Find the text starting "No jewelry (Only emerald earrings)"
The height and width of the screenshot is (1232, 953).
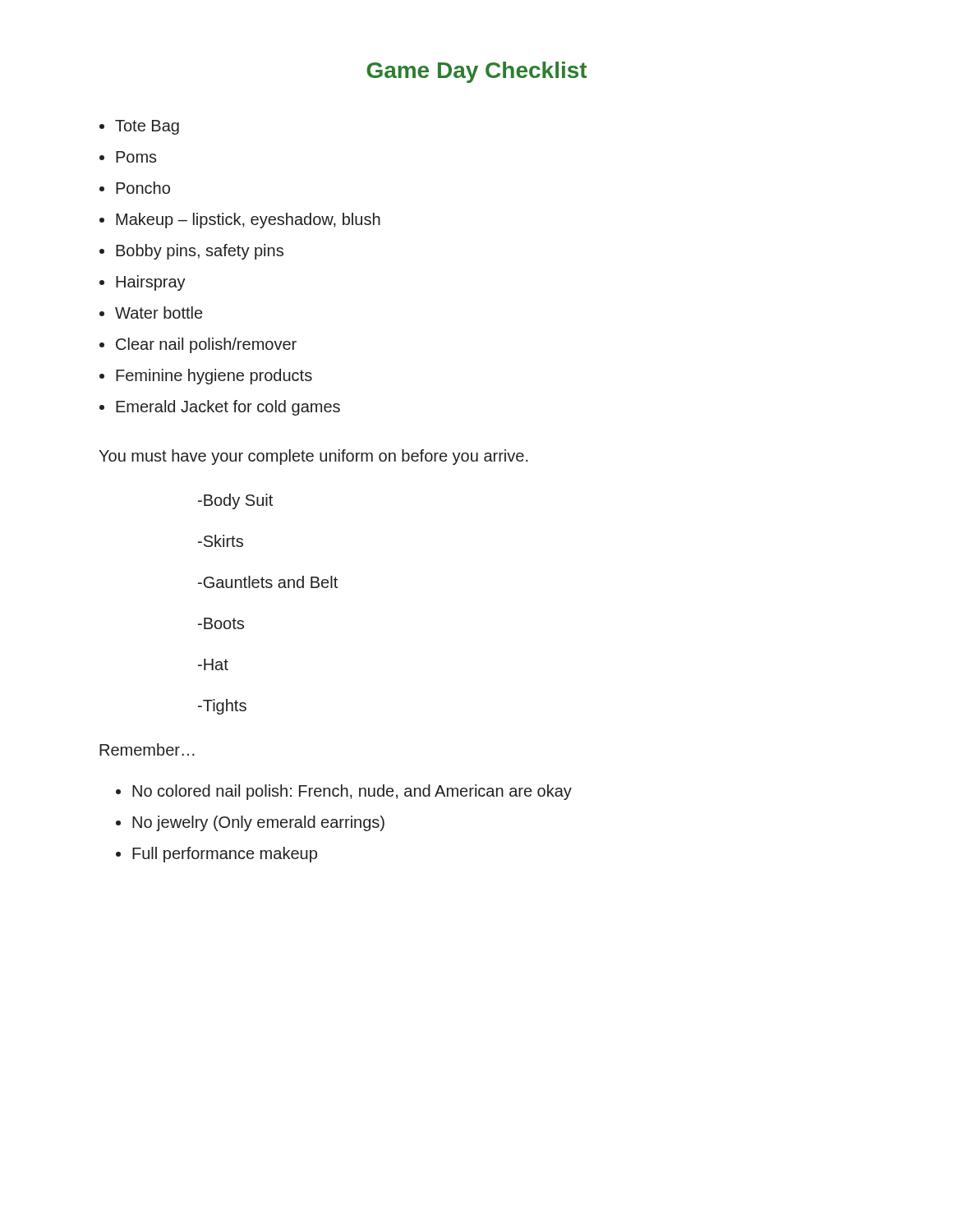coord(258,823)
